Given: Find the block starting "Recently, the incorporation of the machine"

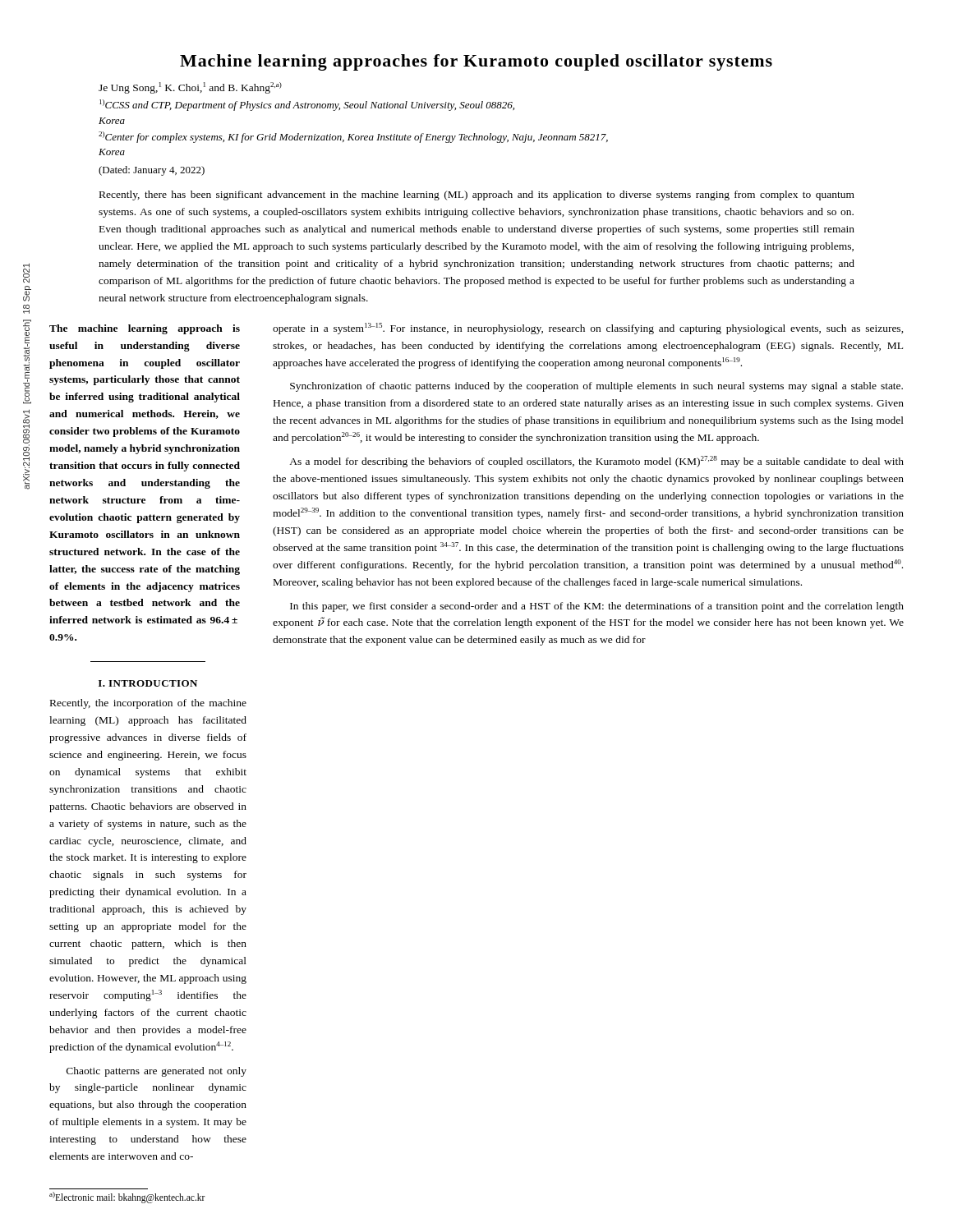Looking at the screenshot, I should (x=148, y=930).
